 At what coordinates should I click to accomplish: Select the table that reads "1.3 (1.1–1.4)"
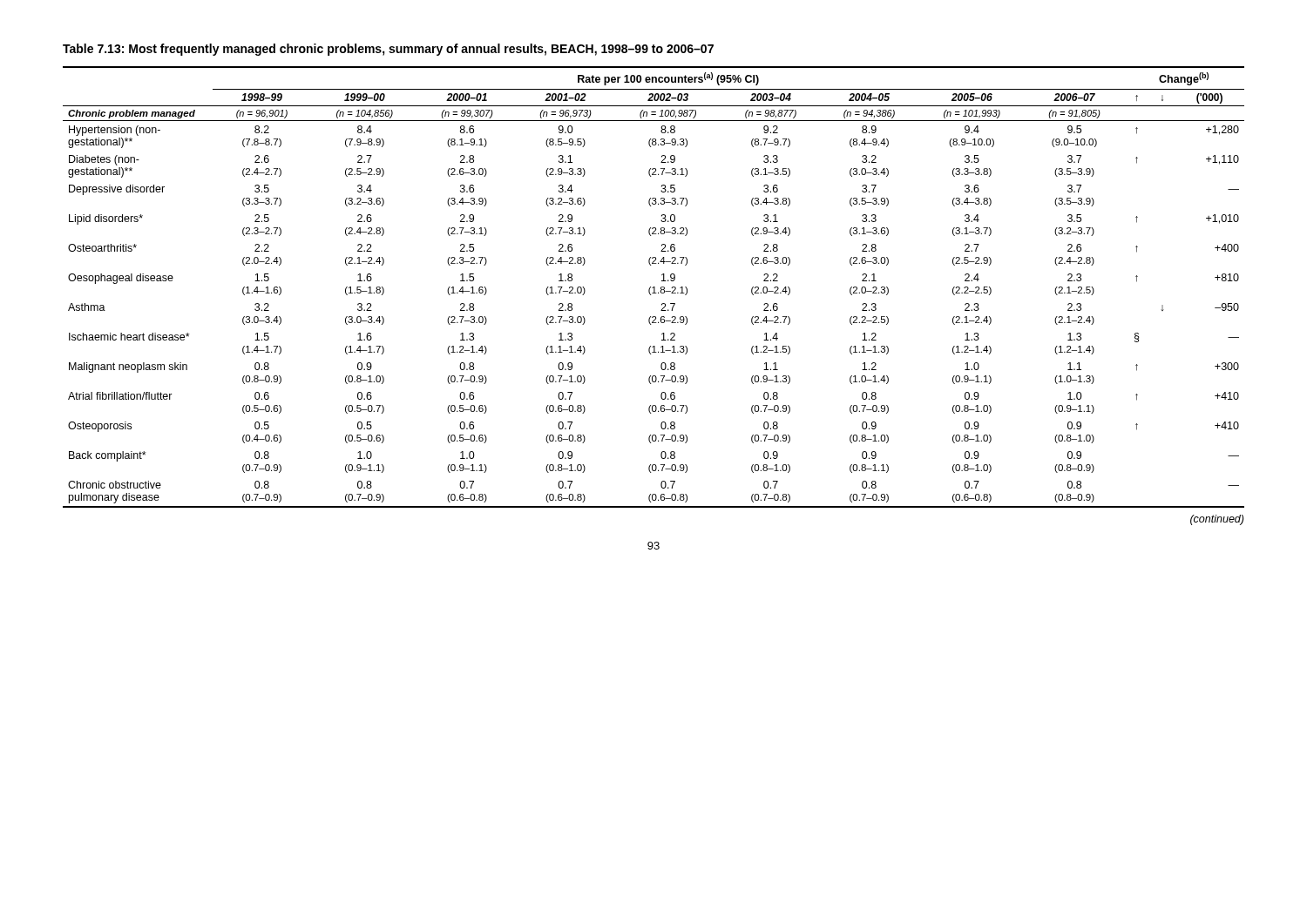coord(654,275)
